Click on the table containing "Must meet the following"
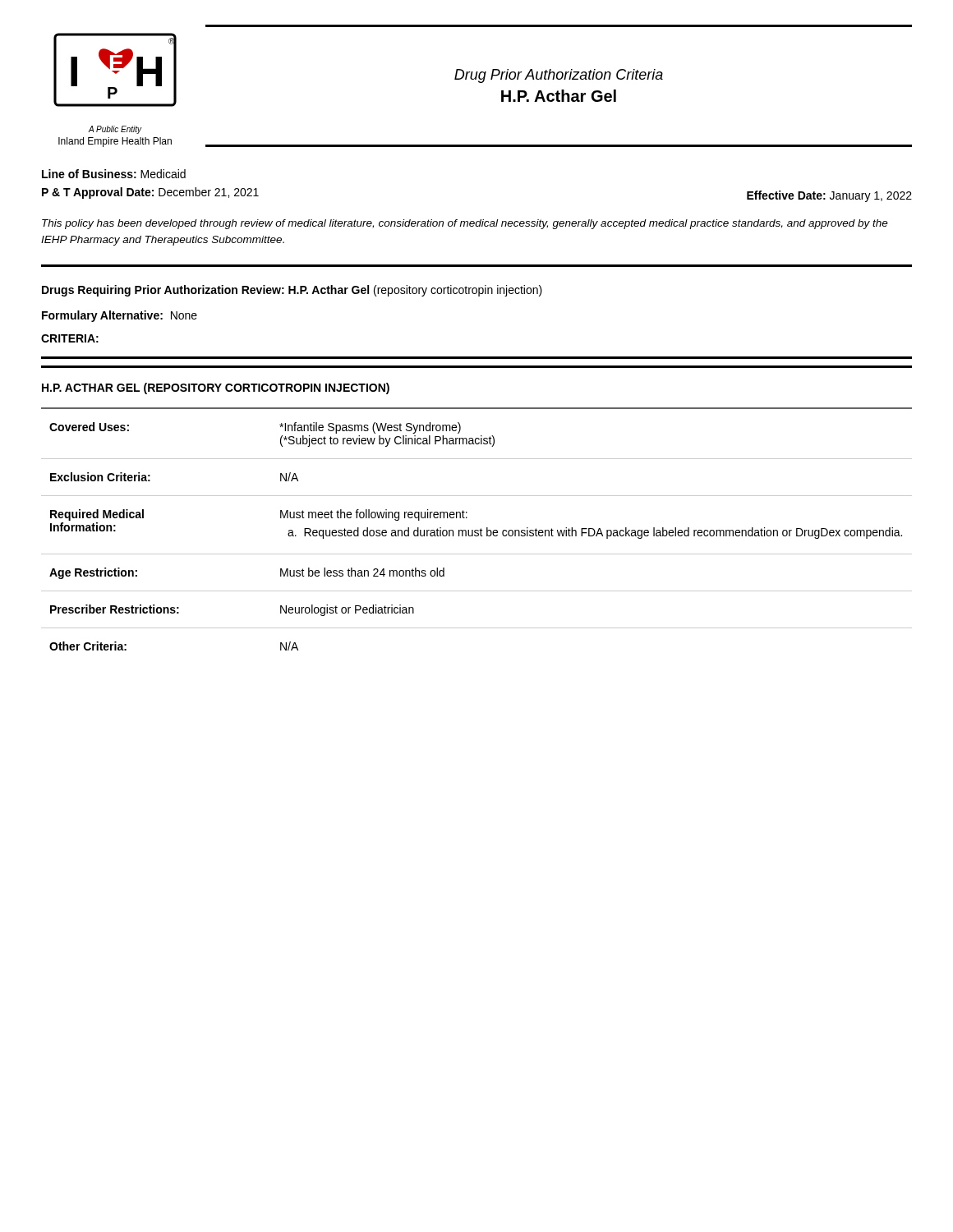 coord(476,536)
